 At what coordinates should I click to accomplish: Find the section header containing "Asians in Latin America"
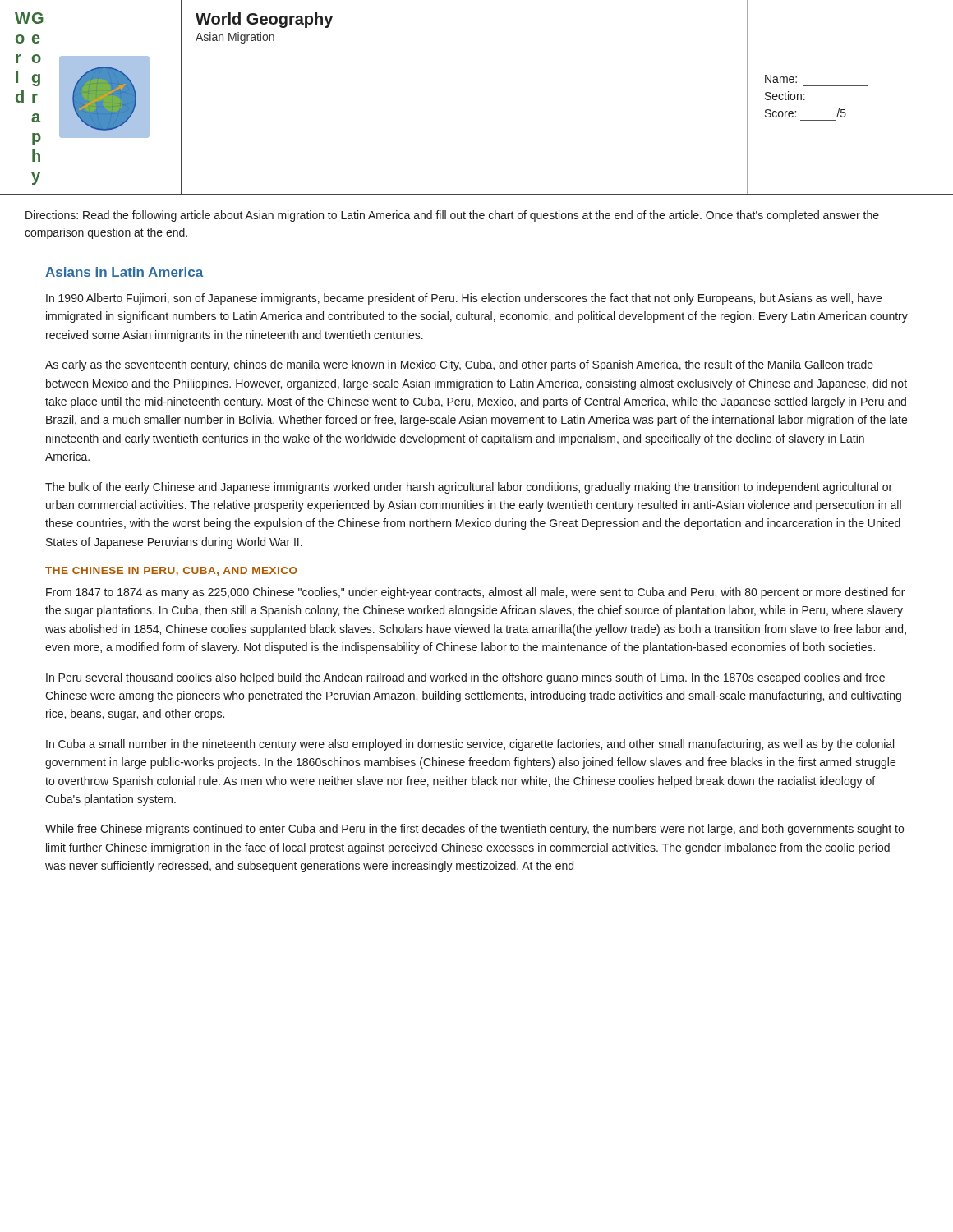[124, 272]
